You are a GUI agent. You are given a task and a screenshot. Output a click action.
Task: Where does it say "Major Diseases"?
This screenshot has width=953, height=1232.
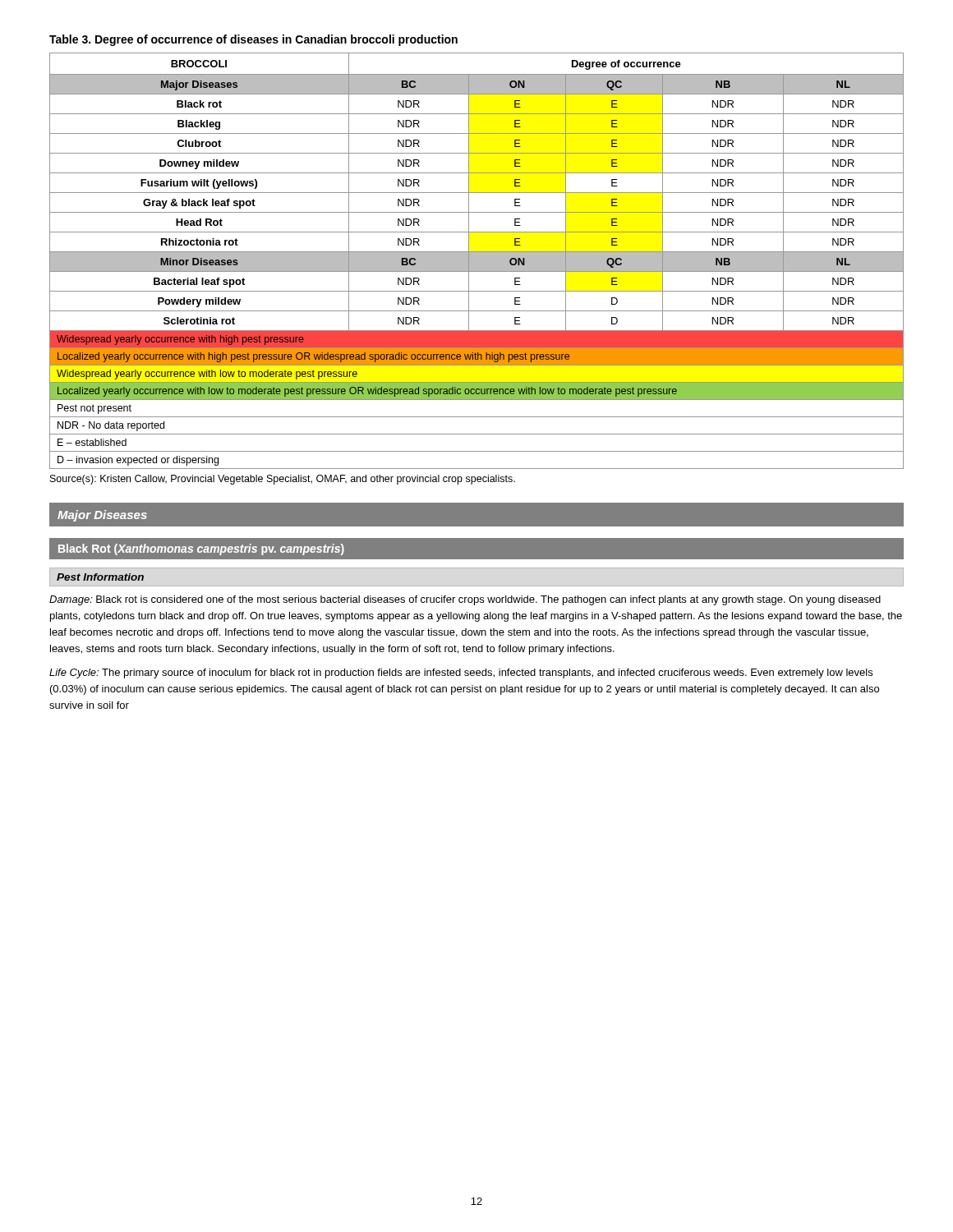(x=102, y=515)
